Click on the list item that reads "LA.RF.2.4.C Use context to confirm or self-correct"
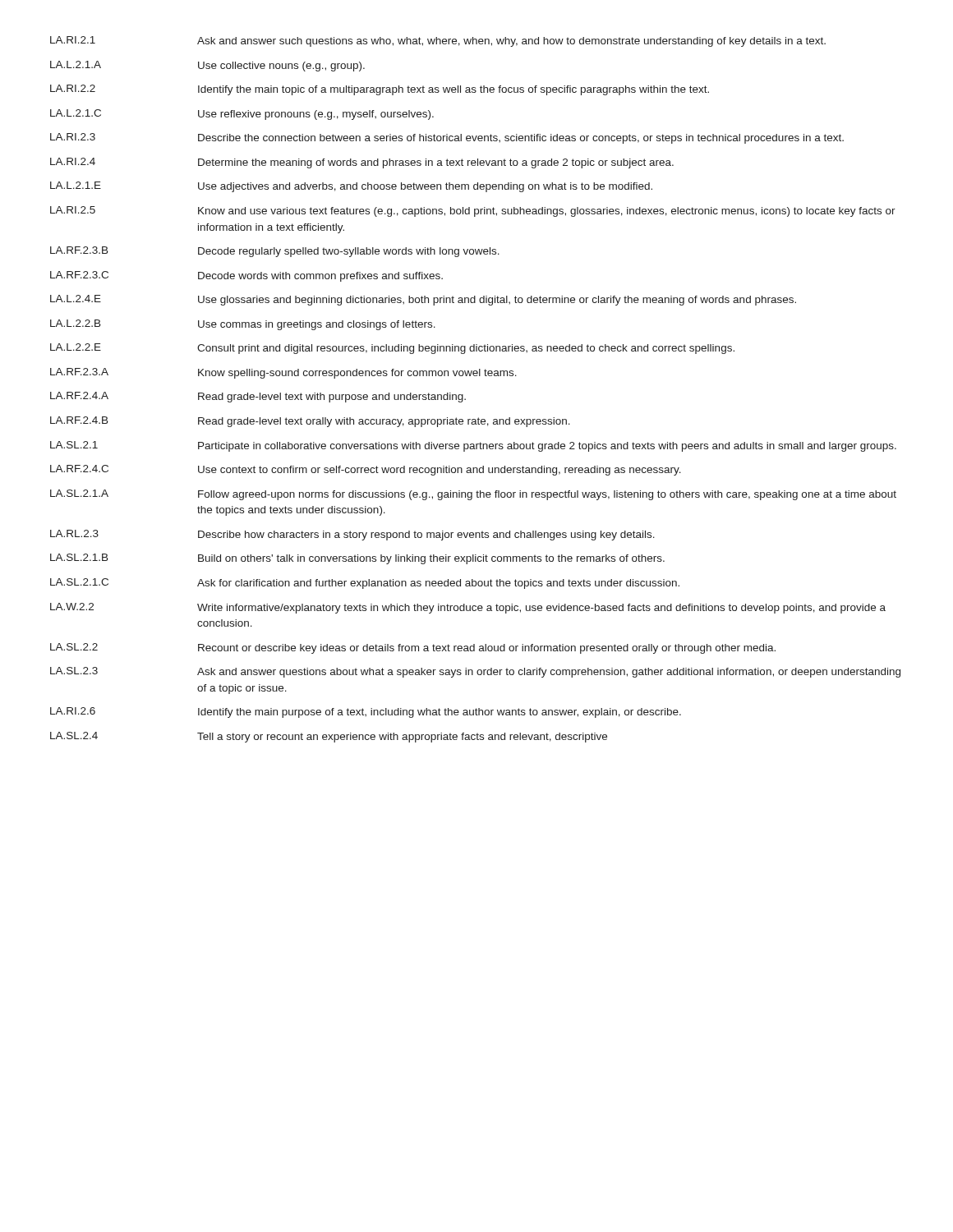Image resolution: width=953 pixels, height=1232 pixels. click(476, 470)
